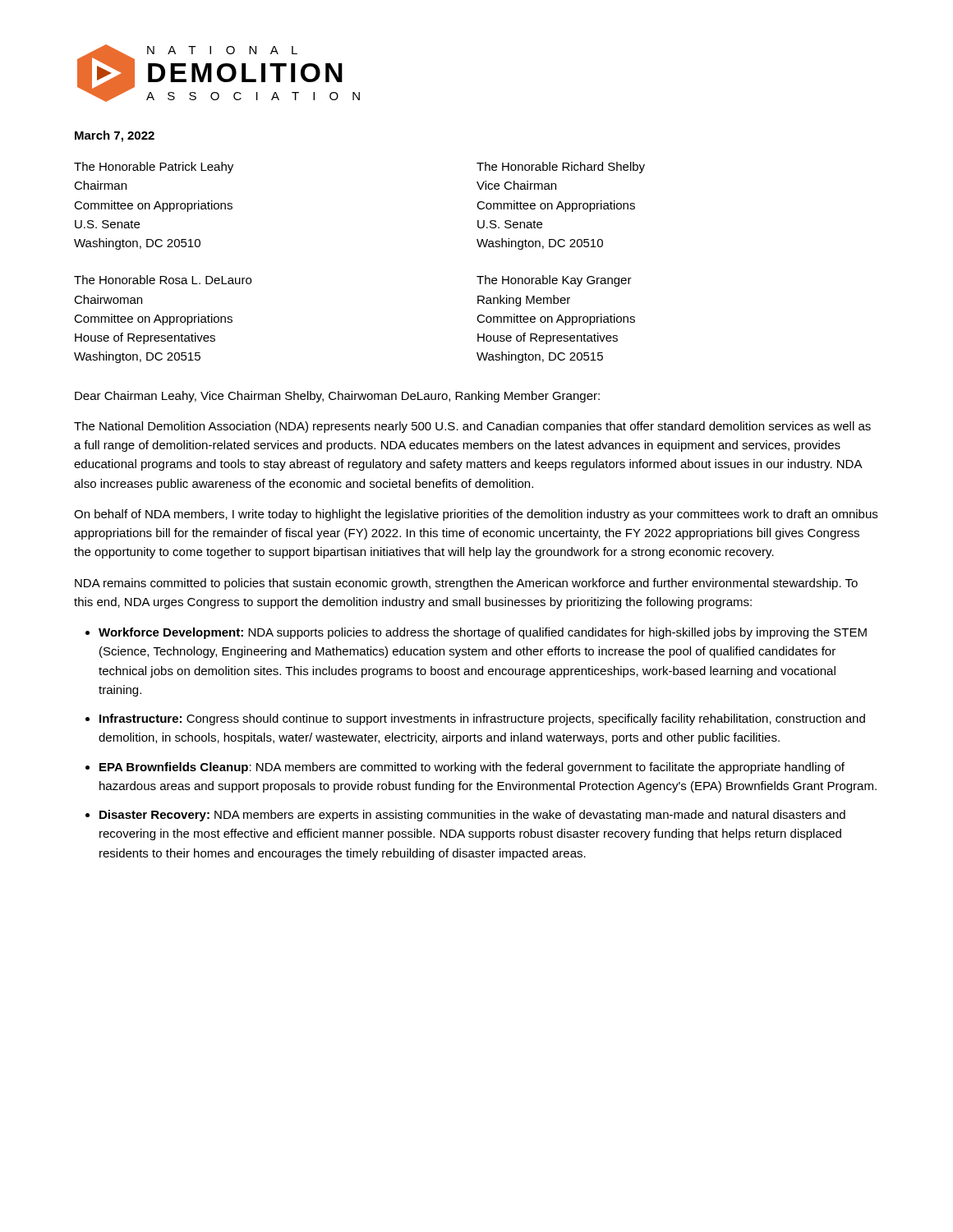Point to the region starting "March 7, 2022"

coord(115,136)
